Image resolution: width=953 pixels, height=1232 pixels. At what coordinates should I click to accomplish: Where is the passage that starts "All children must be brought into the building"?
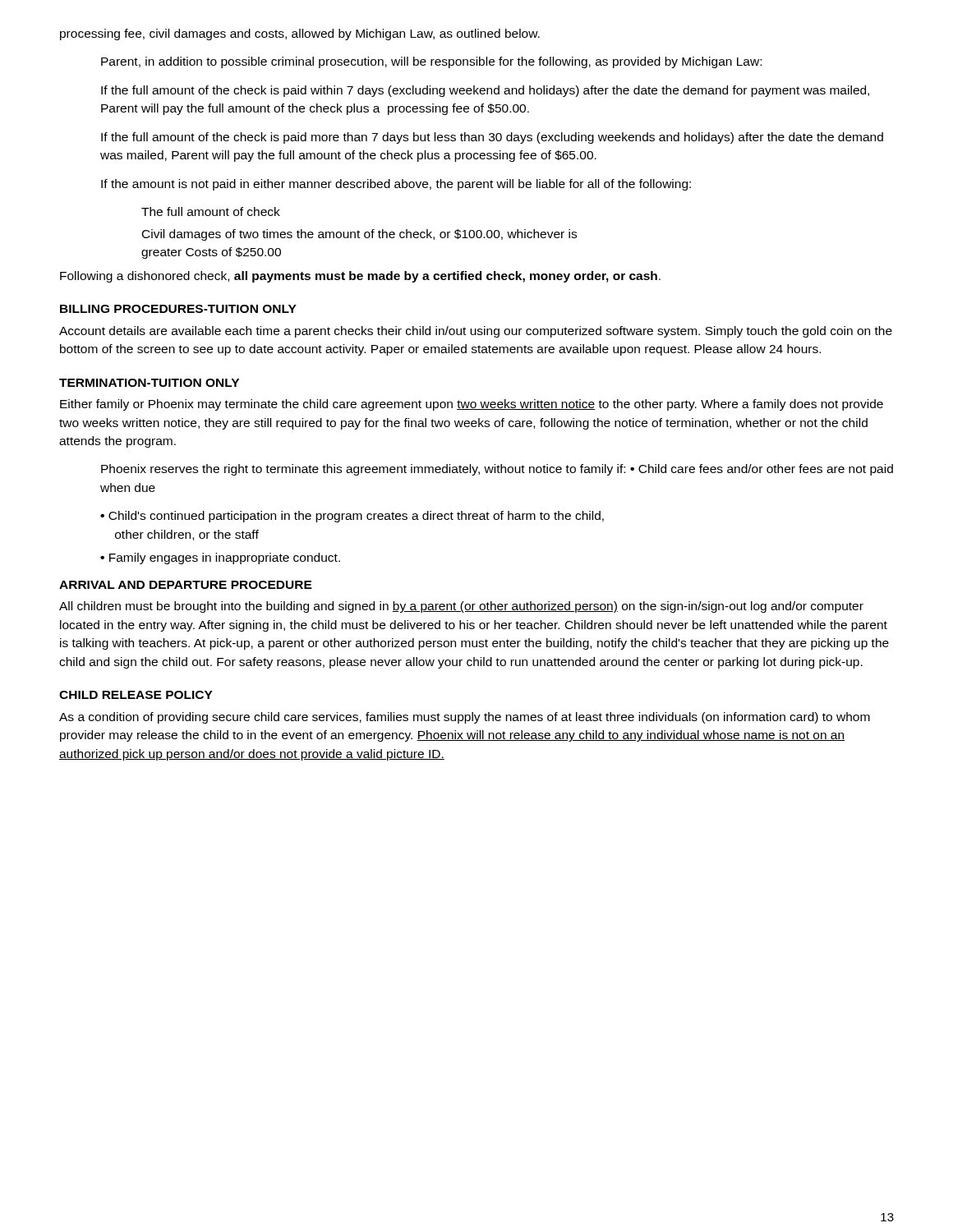point(474,634)
